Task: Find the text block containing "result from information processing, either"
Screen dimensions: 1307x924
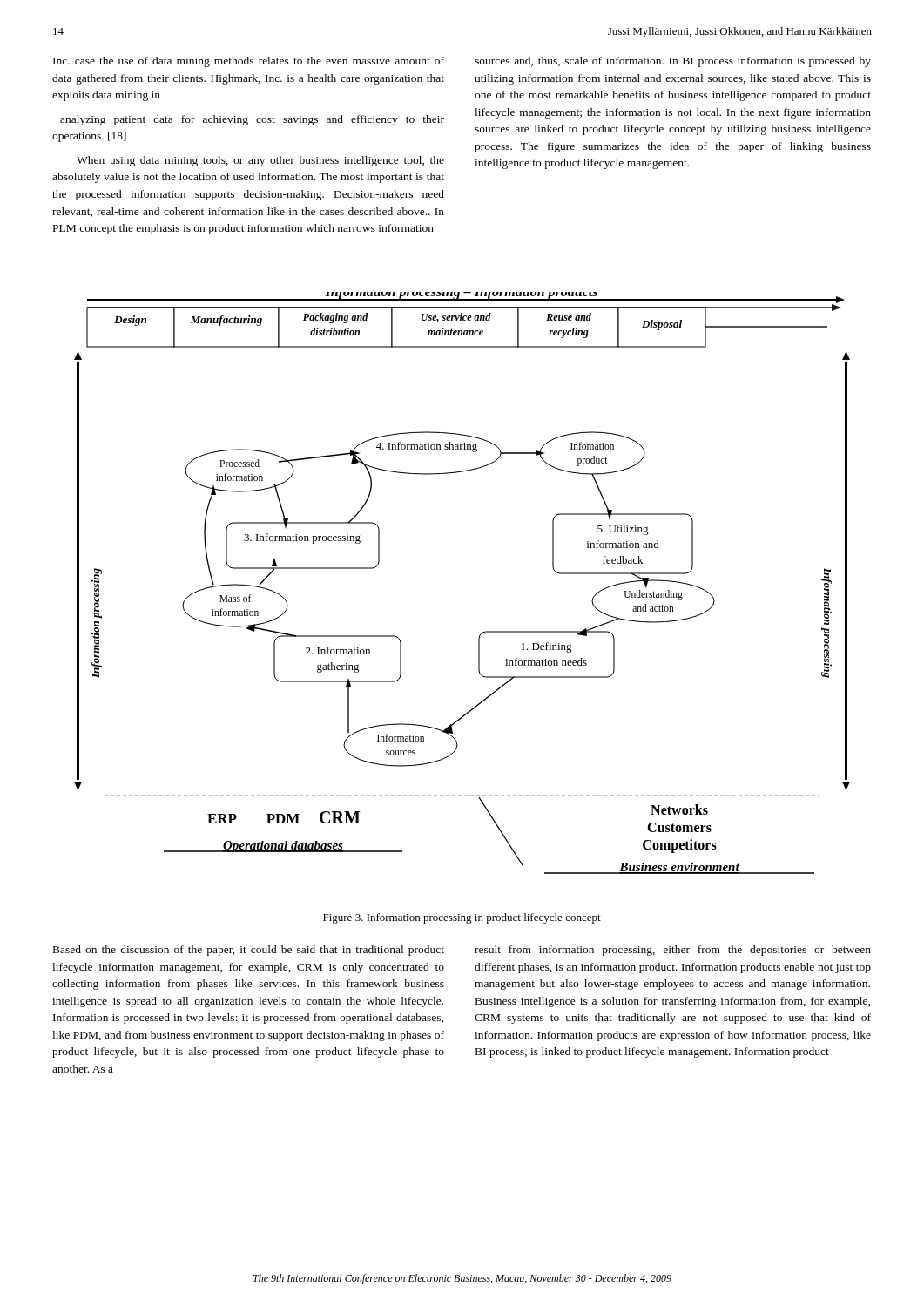Action: [673, 1001]
